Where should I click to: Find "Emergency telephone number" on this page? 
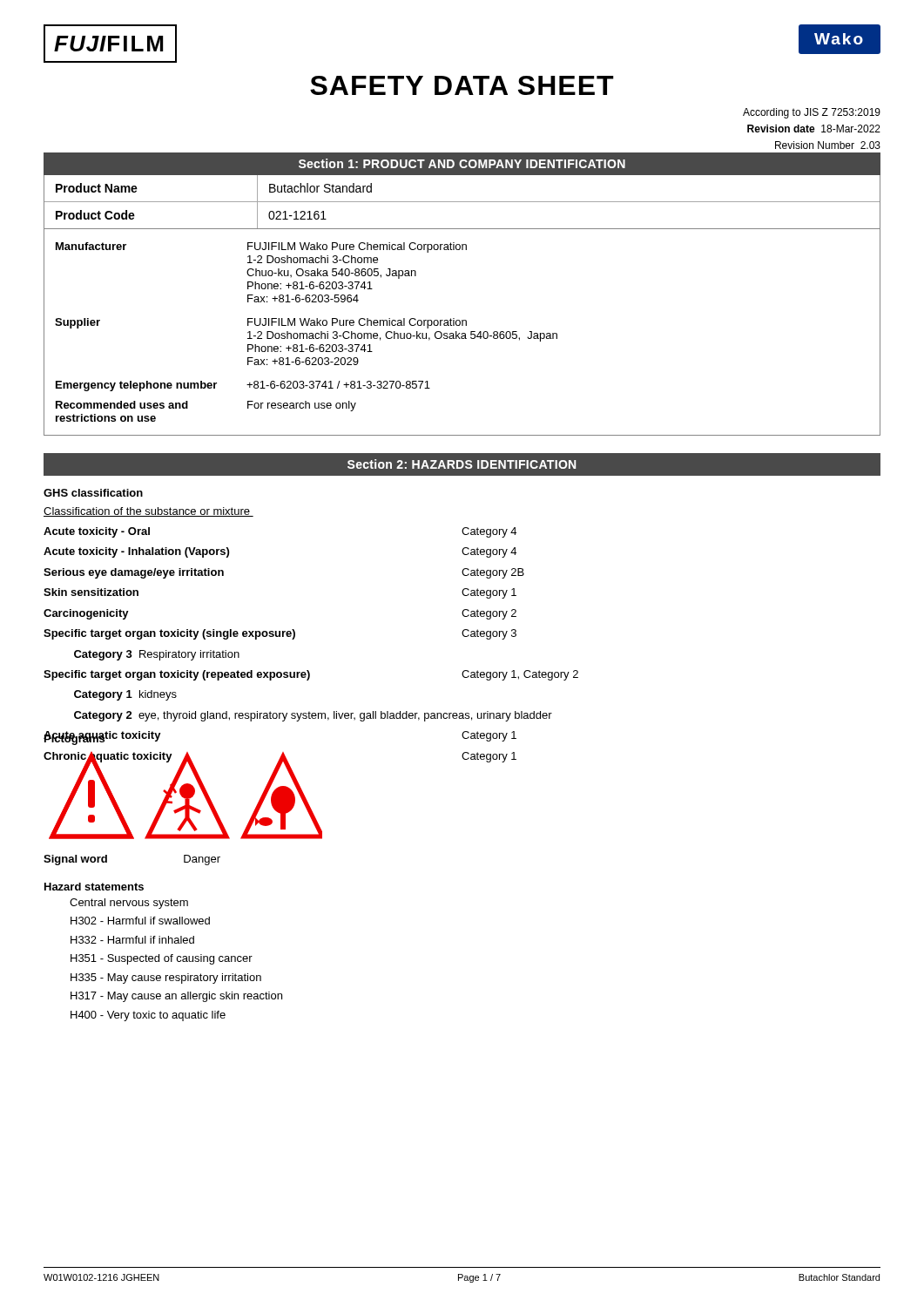(x=136, y=385)
